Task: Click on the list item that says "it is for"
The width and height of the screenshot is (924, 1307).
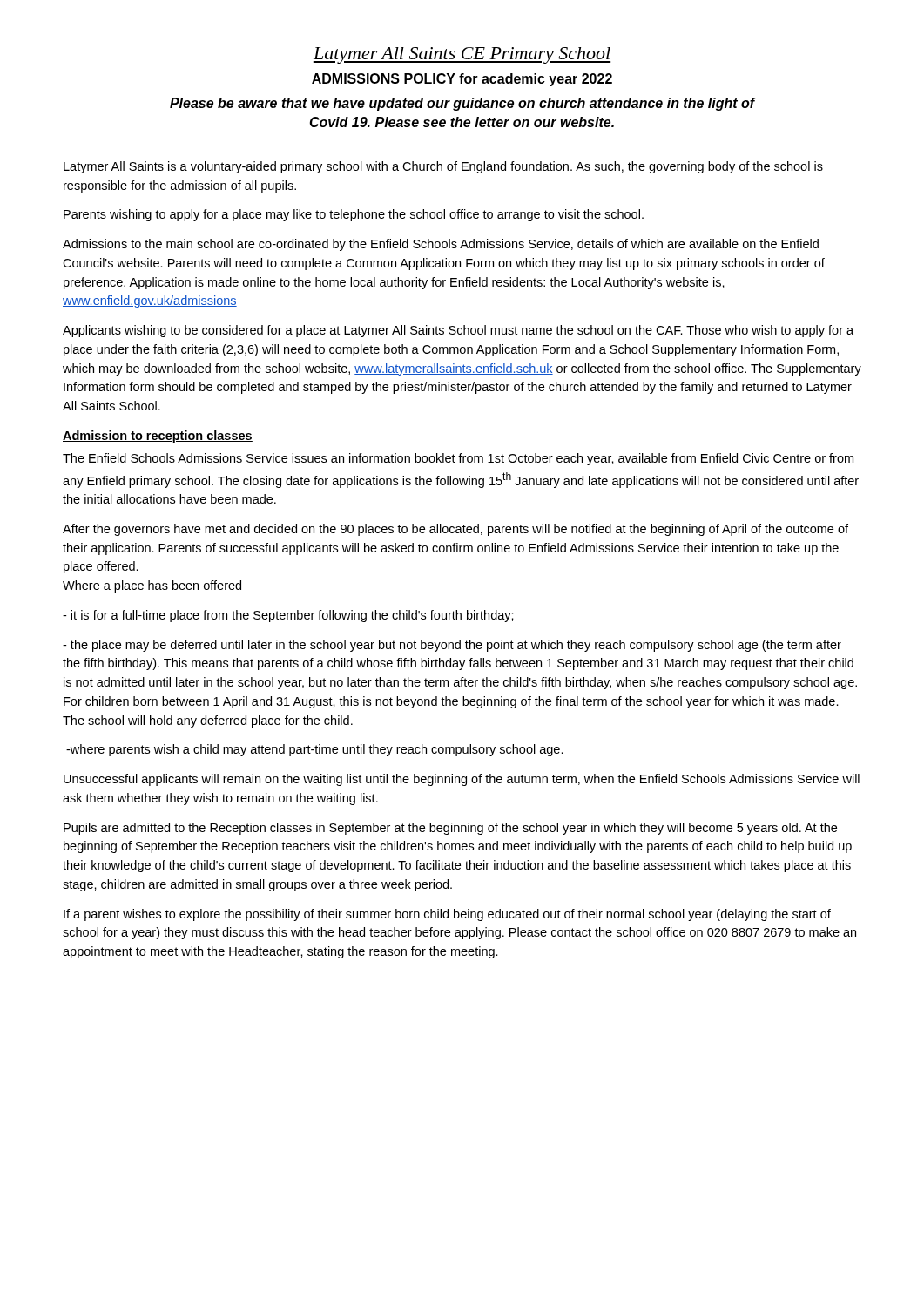Action: pyautogui.click(x=289, y=615)
